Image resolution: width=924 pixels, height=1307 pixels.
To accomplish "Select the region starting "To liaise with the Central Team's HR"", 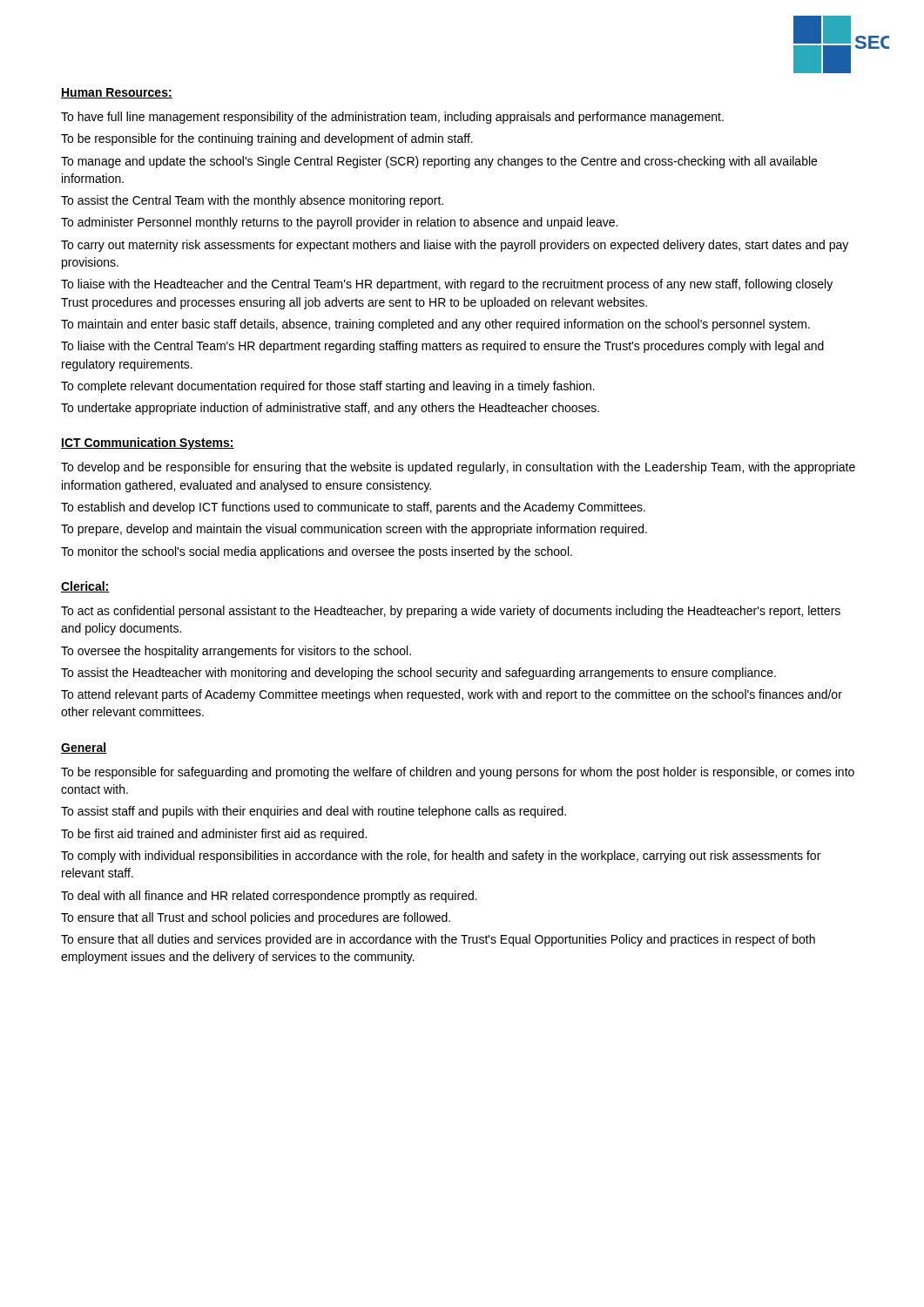I will click(443, 355).
